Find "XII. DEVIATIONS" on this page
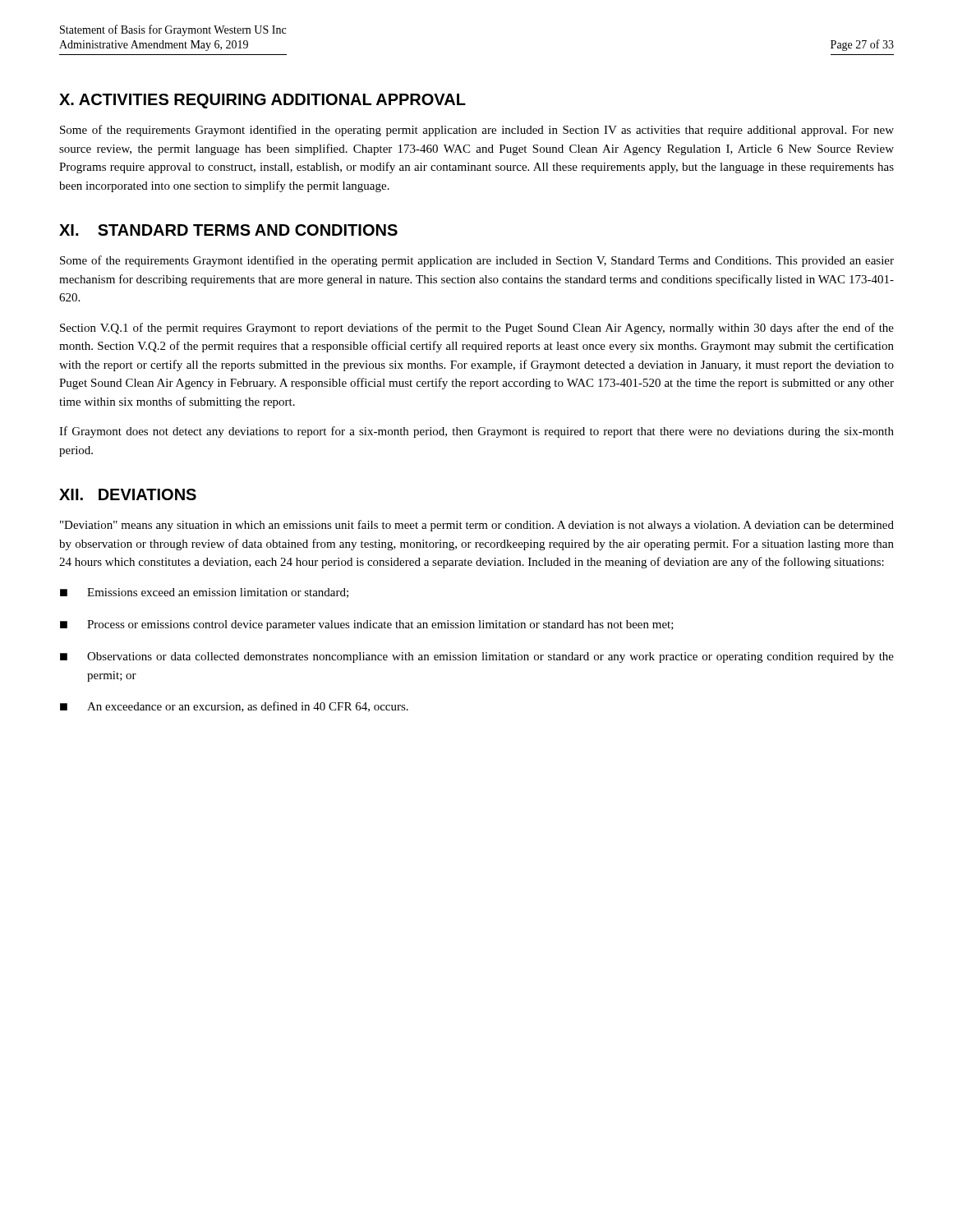Image resolution: width=953 pixels, height=1232 pixels. click(128, 494)
